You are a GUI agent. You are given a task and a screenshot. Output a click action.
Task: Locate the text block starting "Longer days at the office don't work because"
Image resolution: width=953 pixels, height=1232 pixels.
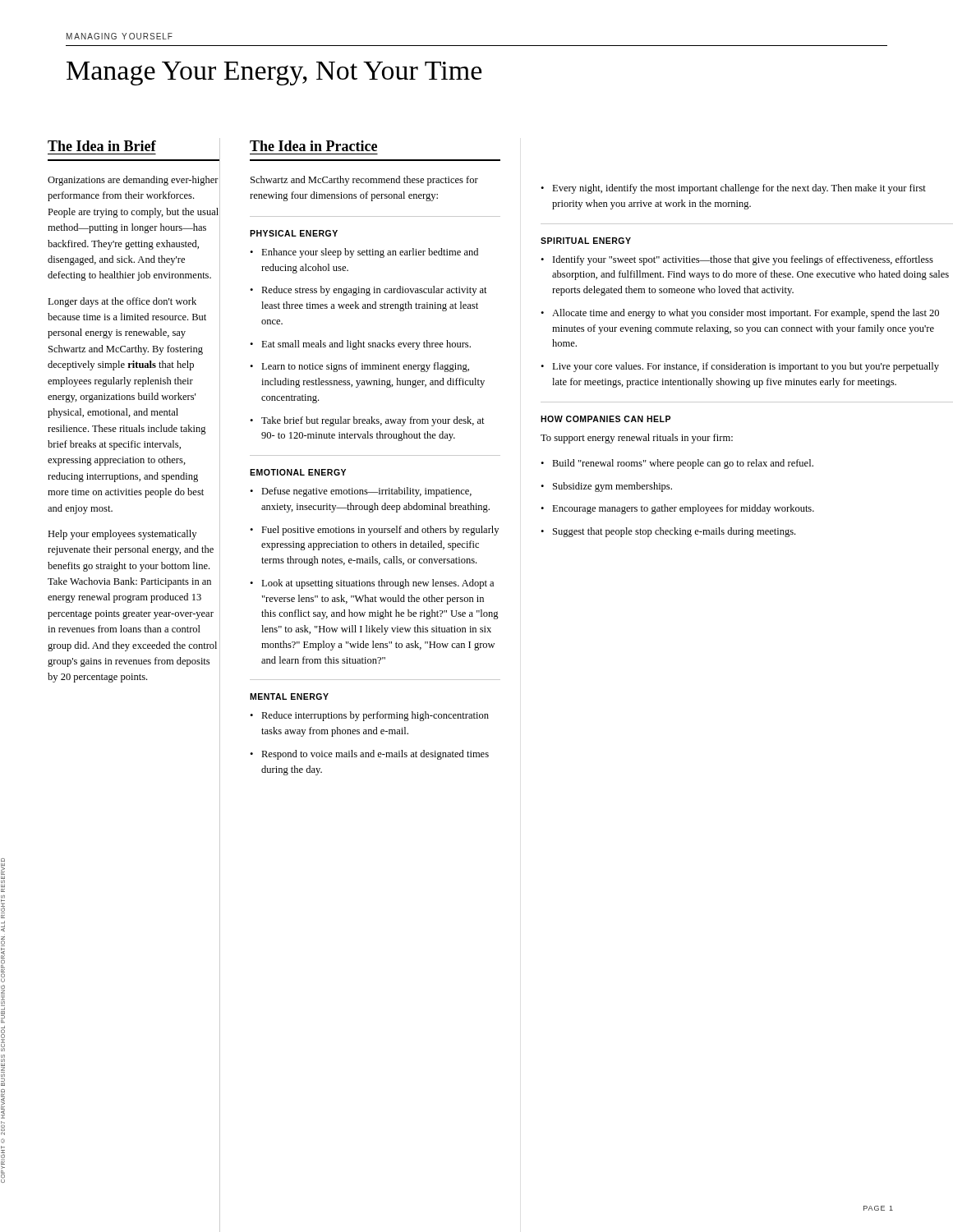(127, 405)
